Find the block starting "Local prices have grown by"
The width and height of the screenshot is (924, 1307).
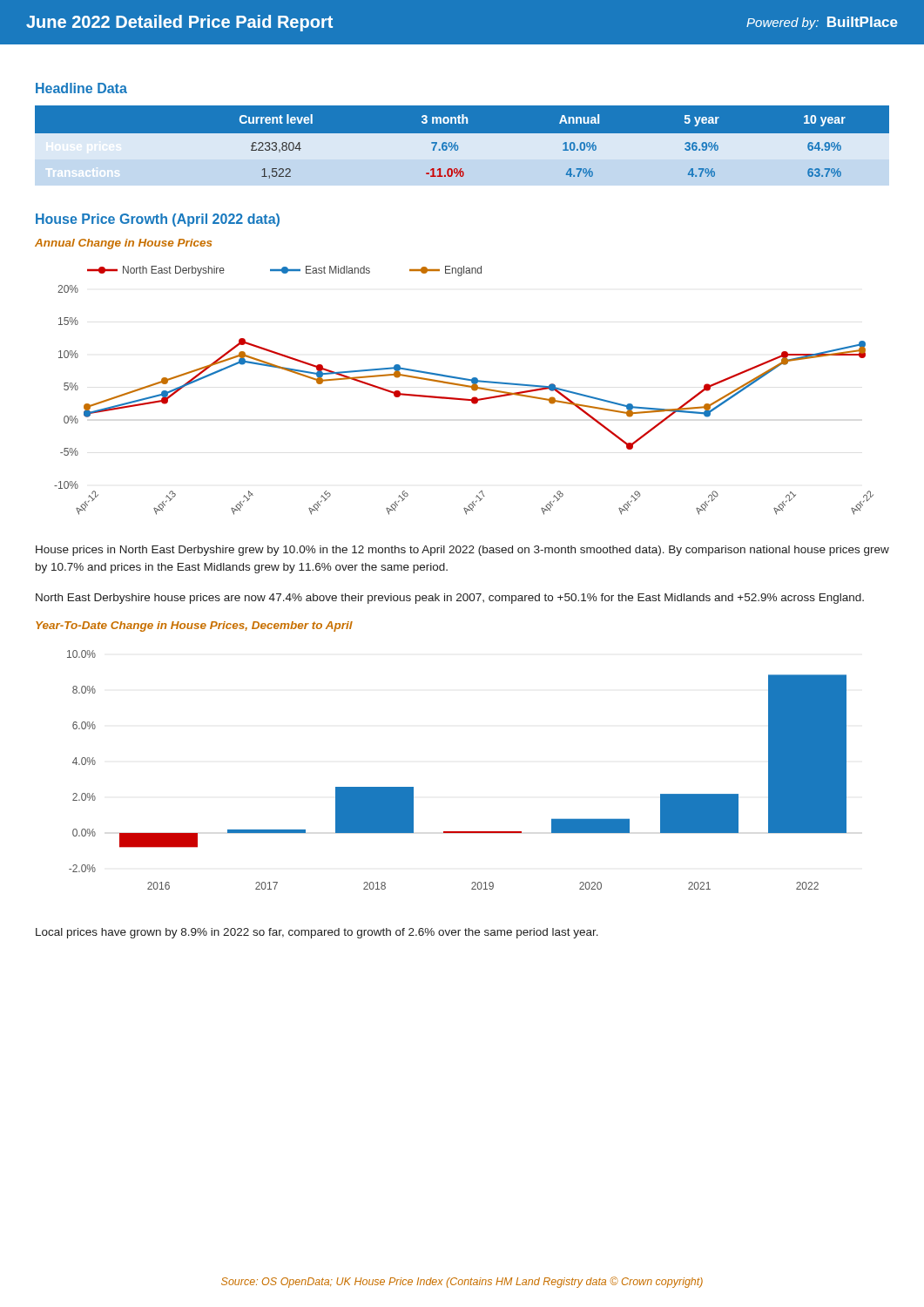(x=317, y=932)
